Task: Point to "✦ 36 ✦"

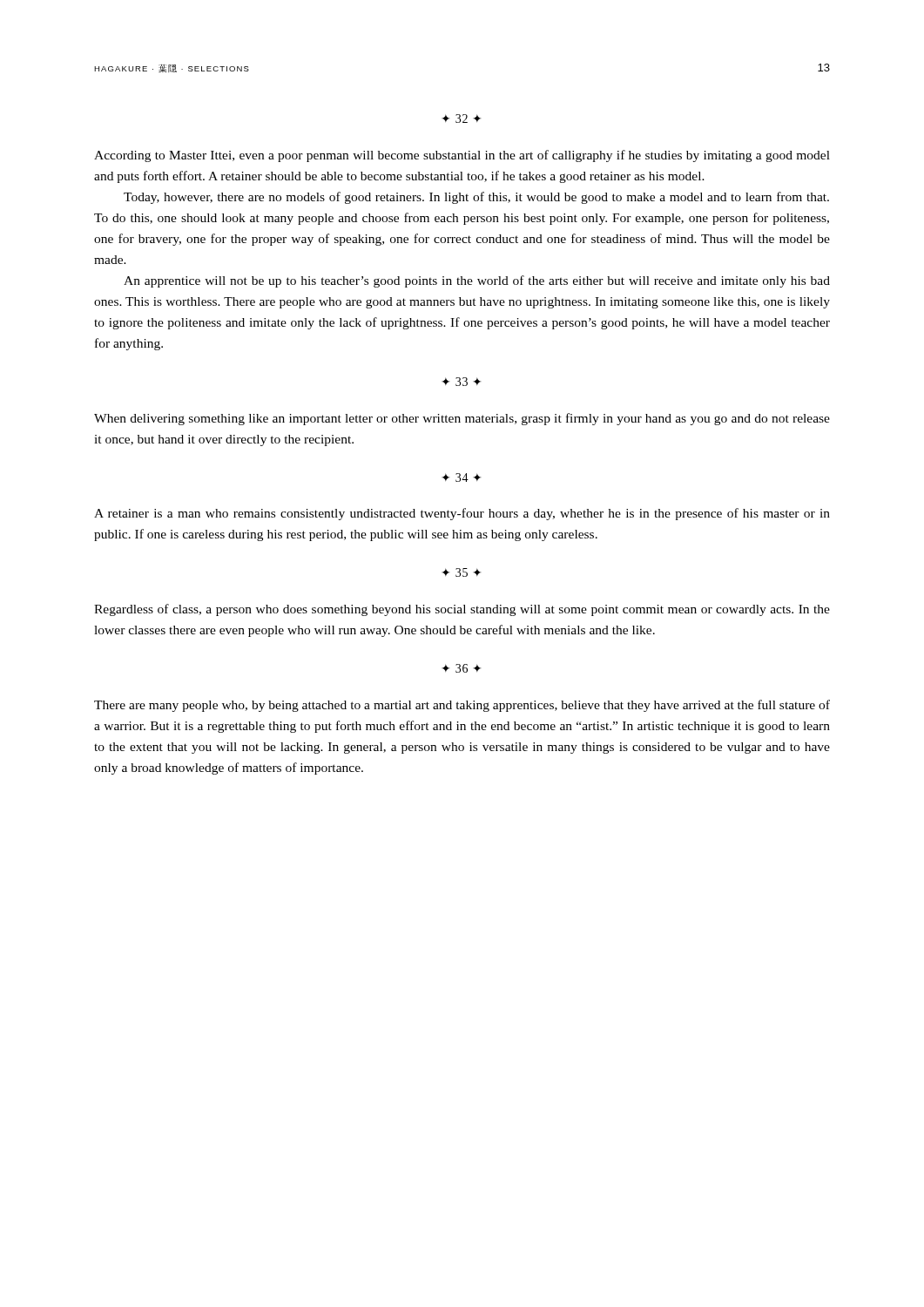Action: point(462,669)
